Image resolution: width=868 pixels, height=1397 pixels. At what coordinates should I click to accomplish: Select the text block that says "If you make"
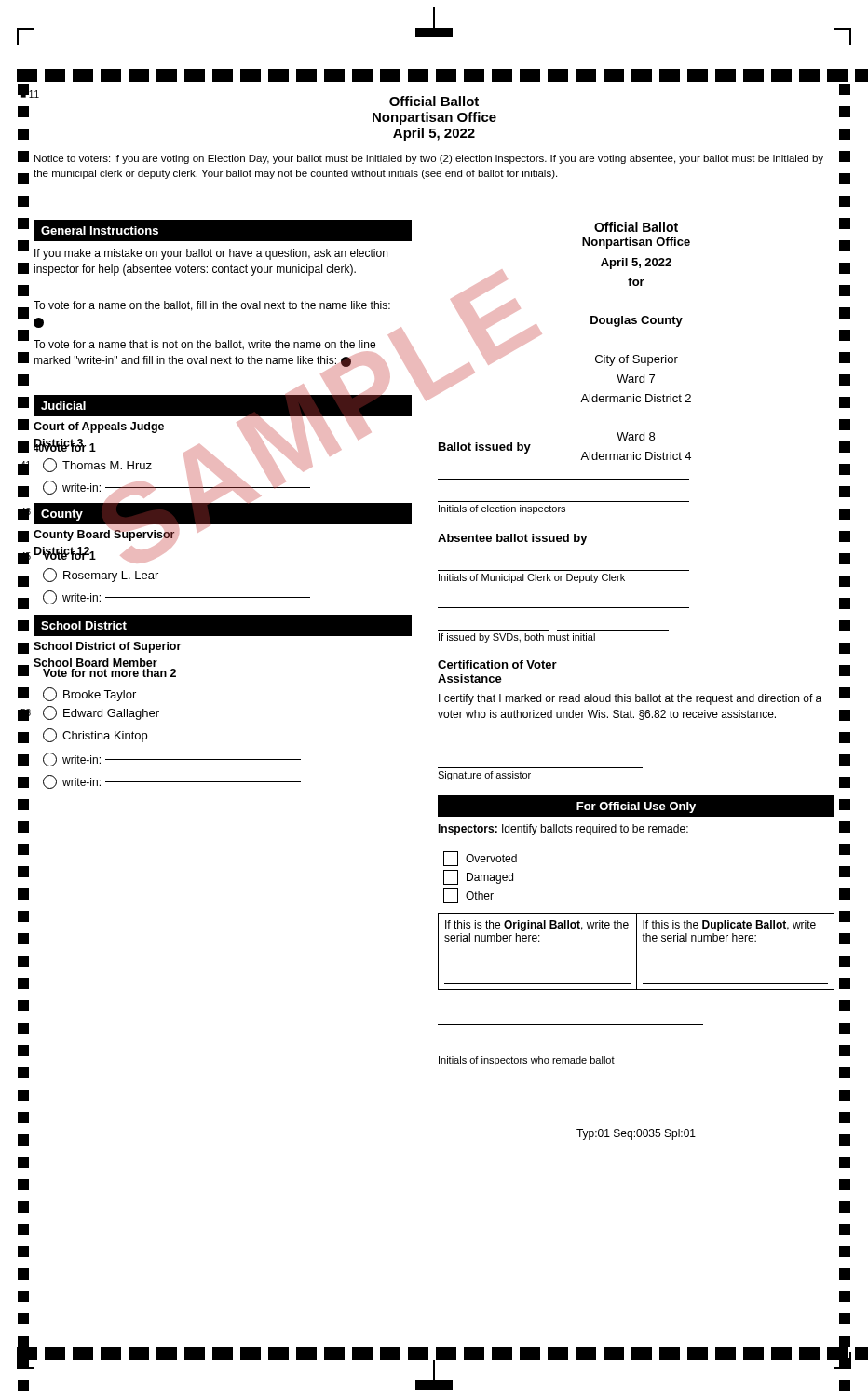coord(211,261)
